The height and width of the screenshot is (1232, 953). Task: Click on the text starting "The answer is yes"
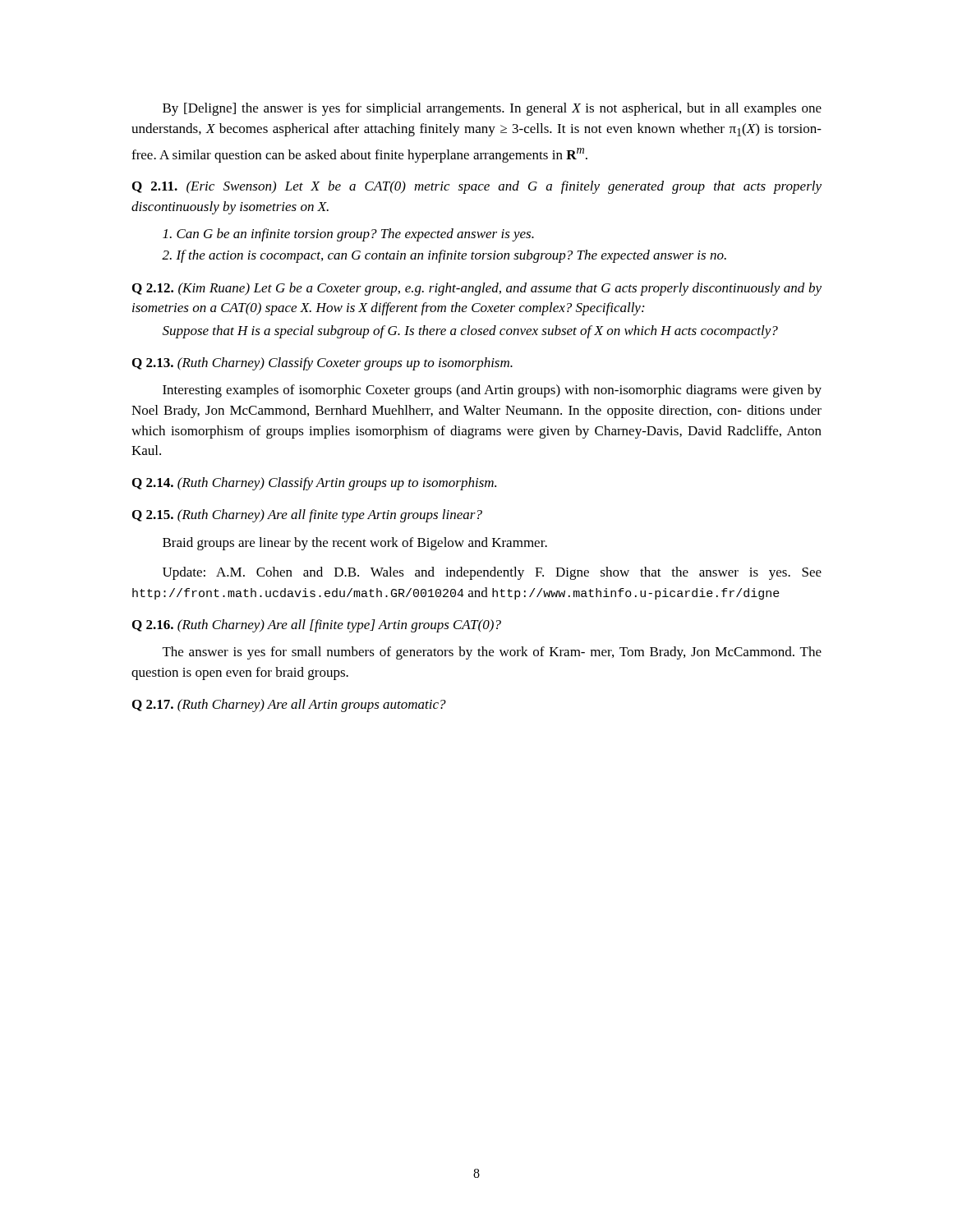pos(476,663)
